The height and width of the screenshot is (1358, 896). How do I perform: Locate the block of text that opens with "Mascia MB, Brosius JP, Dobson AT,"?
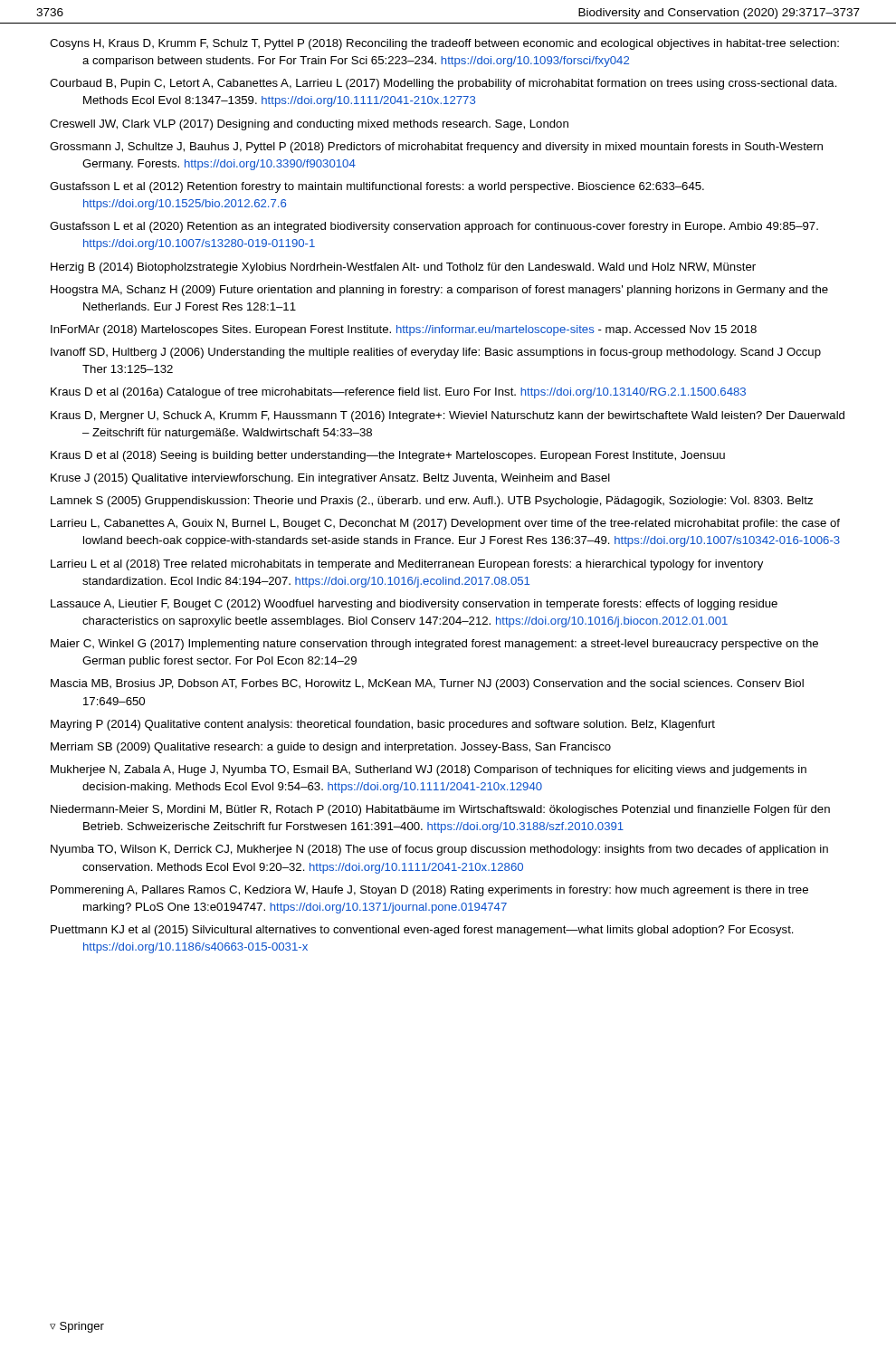point(427,692)
